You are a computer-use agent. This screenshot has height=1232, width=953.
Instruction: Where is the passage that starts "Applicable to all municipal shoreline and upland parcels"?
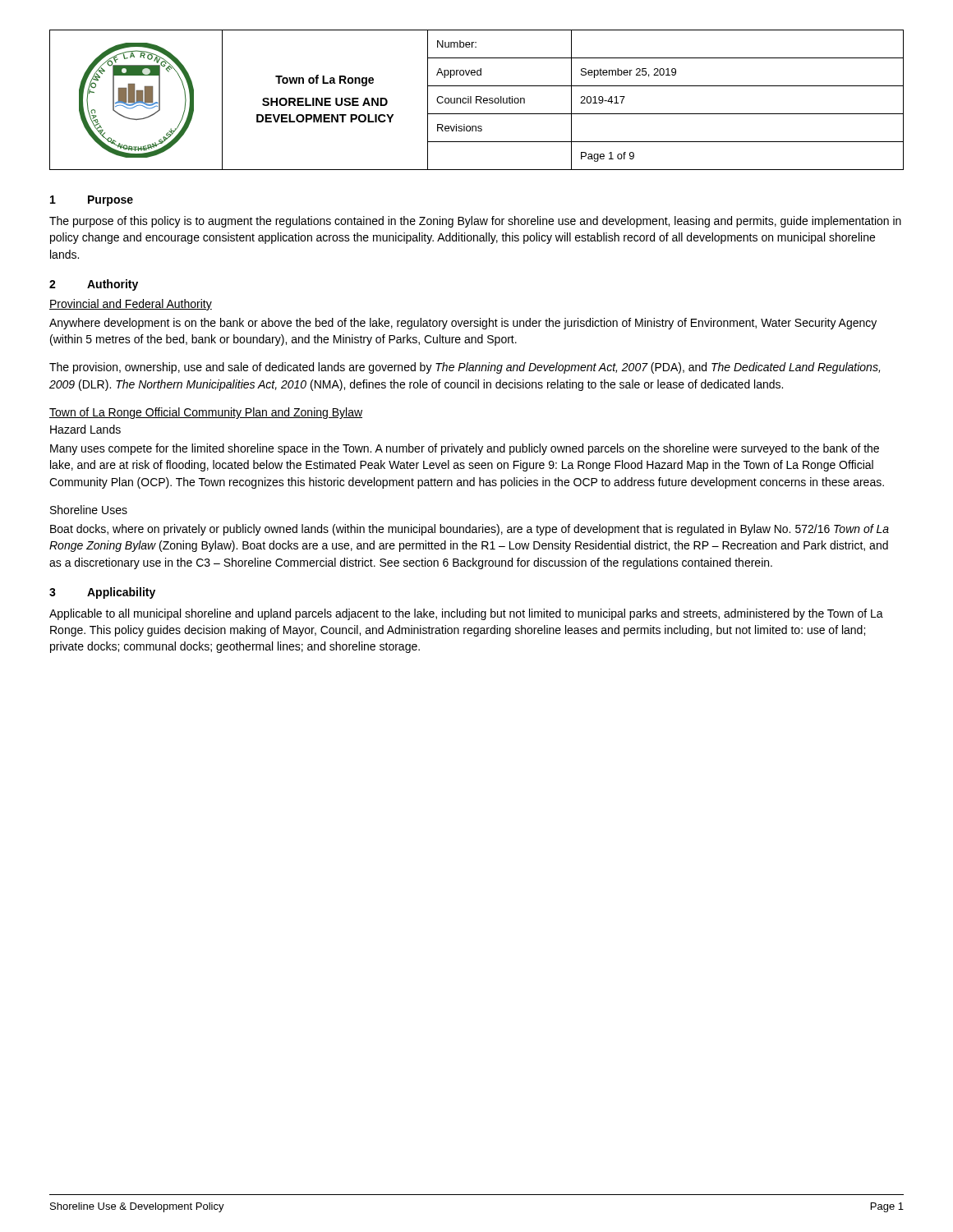(466, 630)
